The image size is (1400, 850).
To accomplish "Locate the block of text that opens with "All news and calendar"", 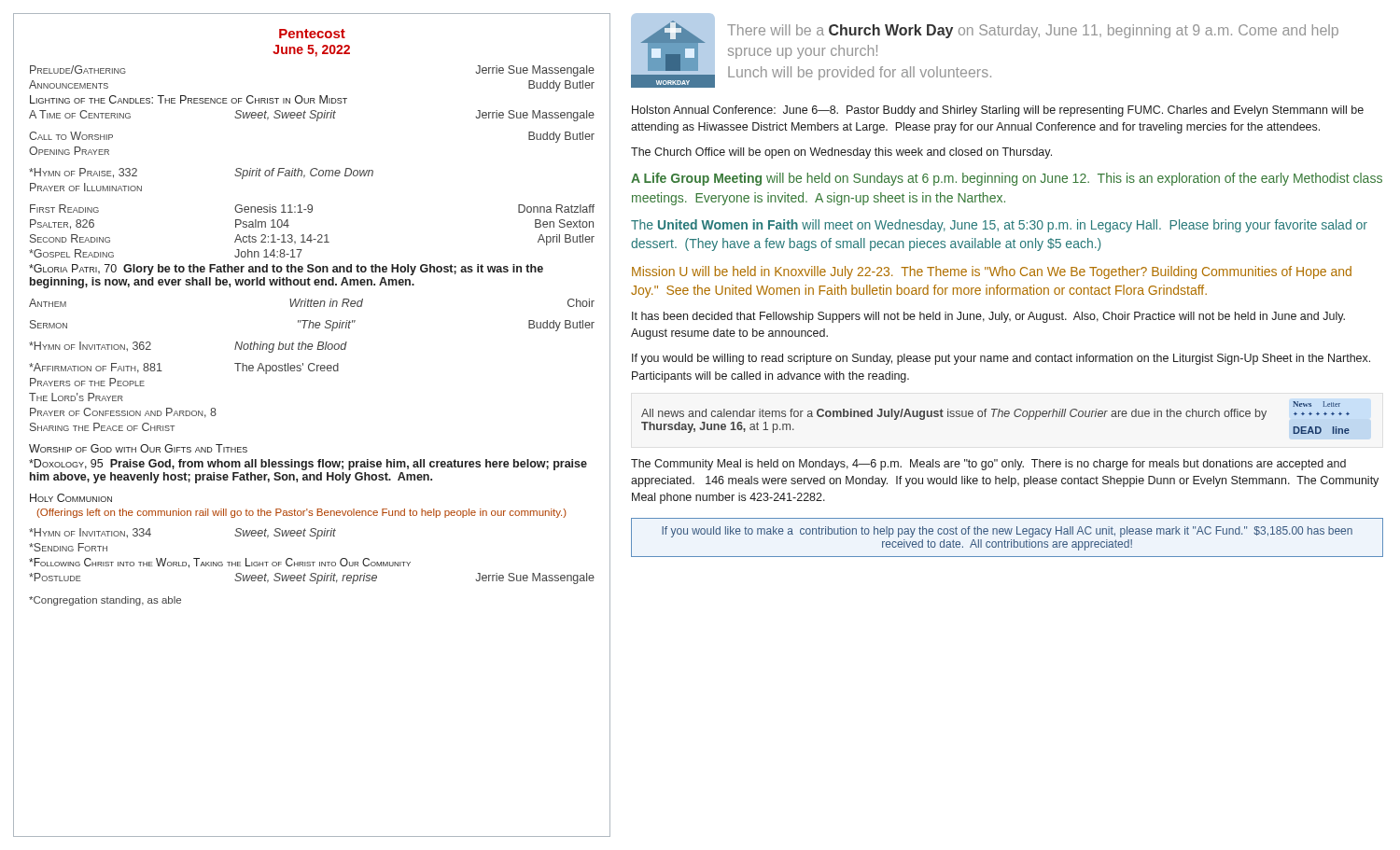I will tap(1007, 420).
